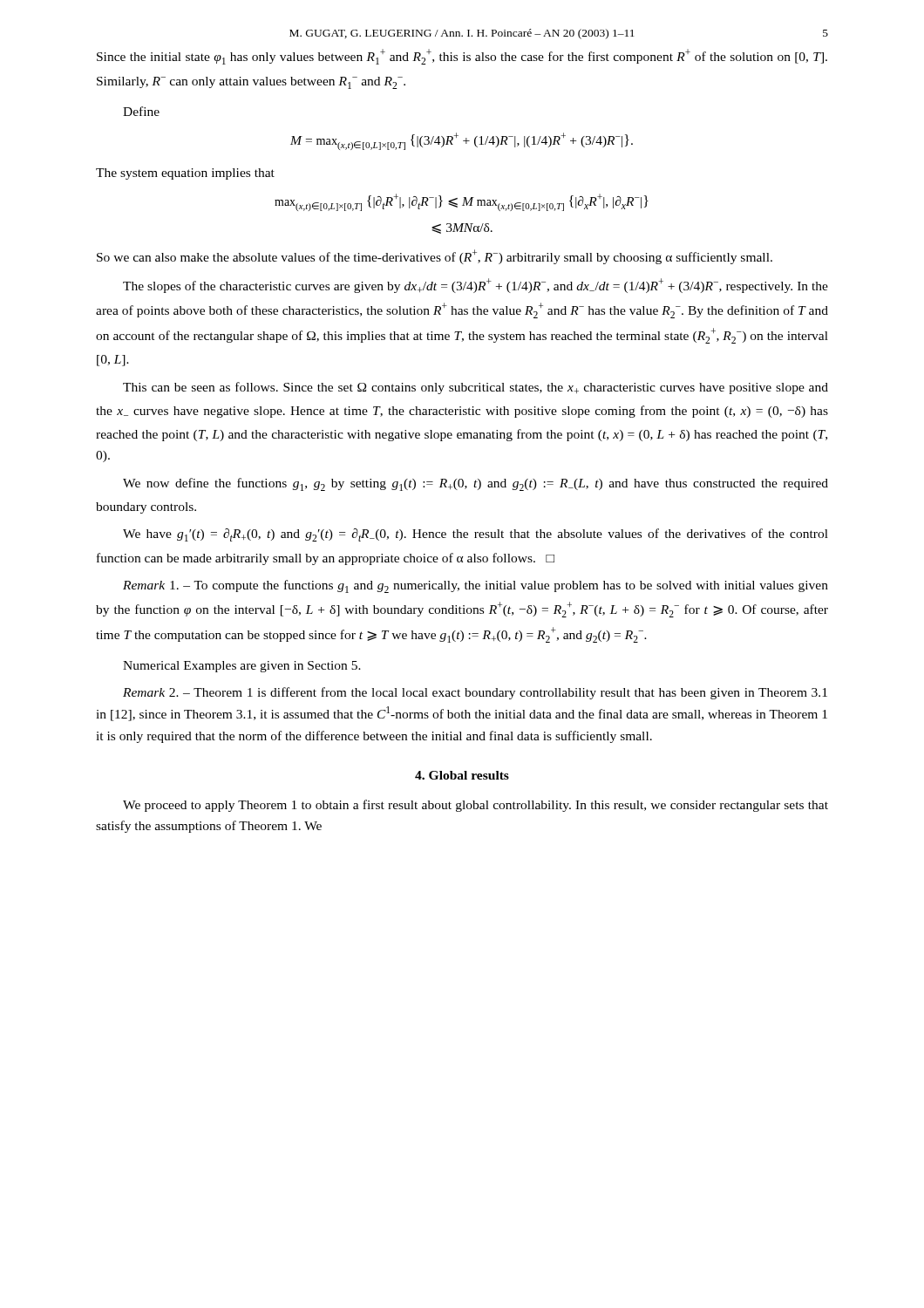Locate the text starting "Remark 2. – Theorem 1"

coord(462,714)
